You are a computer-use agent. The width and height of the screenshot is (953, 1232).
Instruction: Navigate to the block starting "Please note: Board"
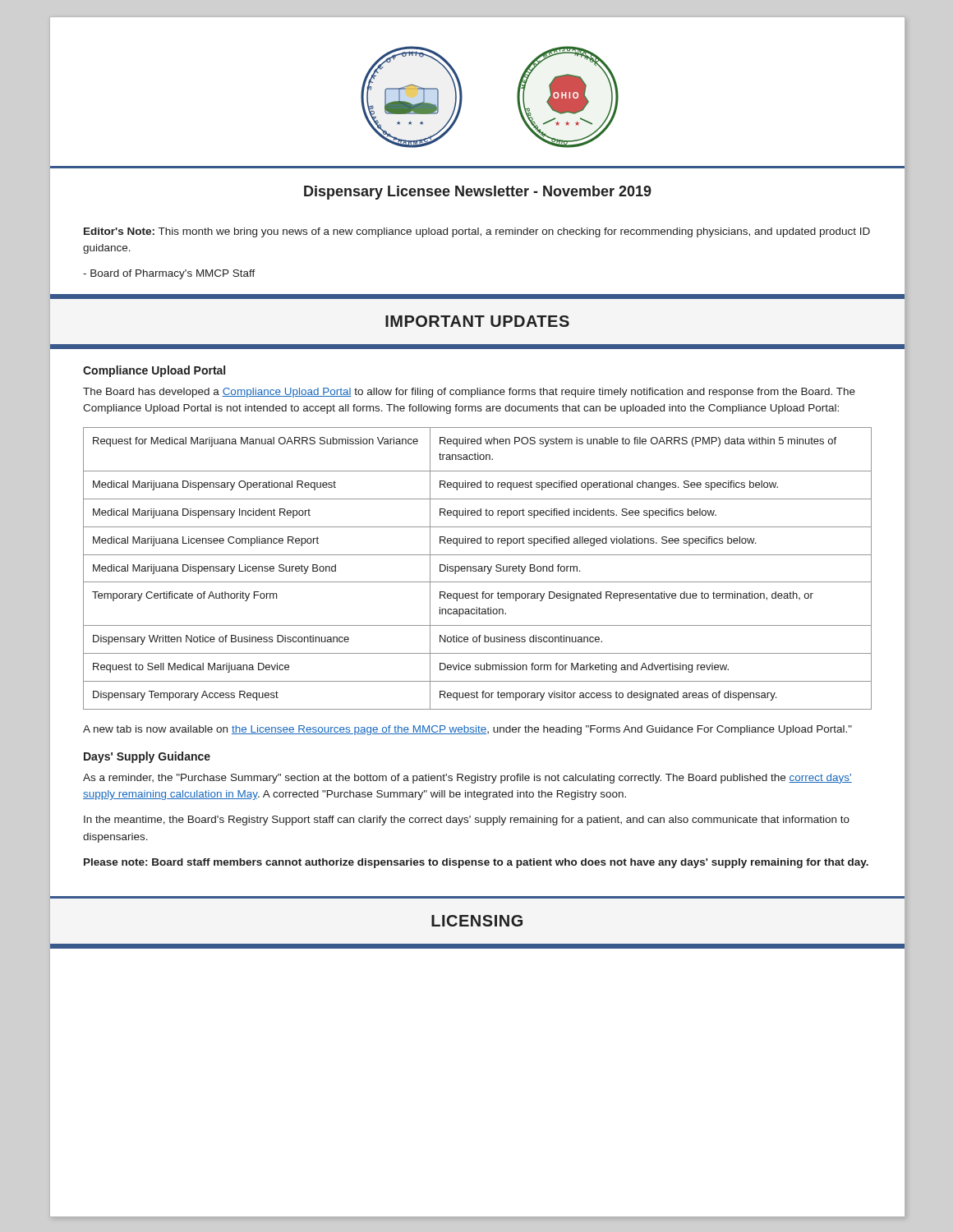coord(476,862)
